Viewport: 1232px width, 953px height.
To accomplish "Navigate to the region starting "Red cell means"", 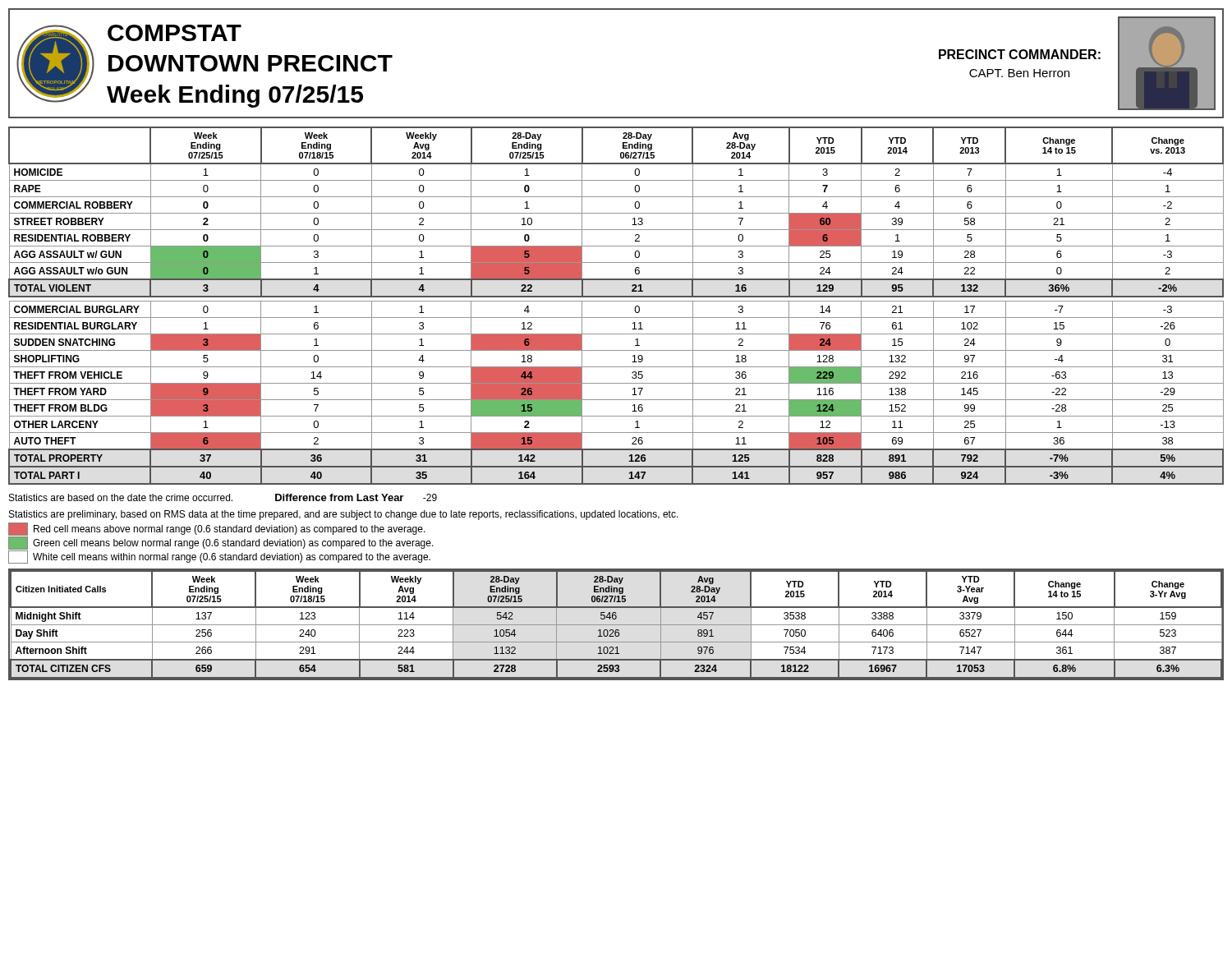I will [221, 543].
